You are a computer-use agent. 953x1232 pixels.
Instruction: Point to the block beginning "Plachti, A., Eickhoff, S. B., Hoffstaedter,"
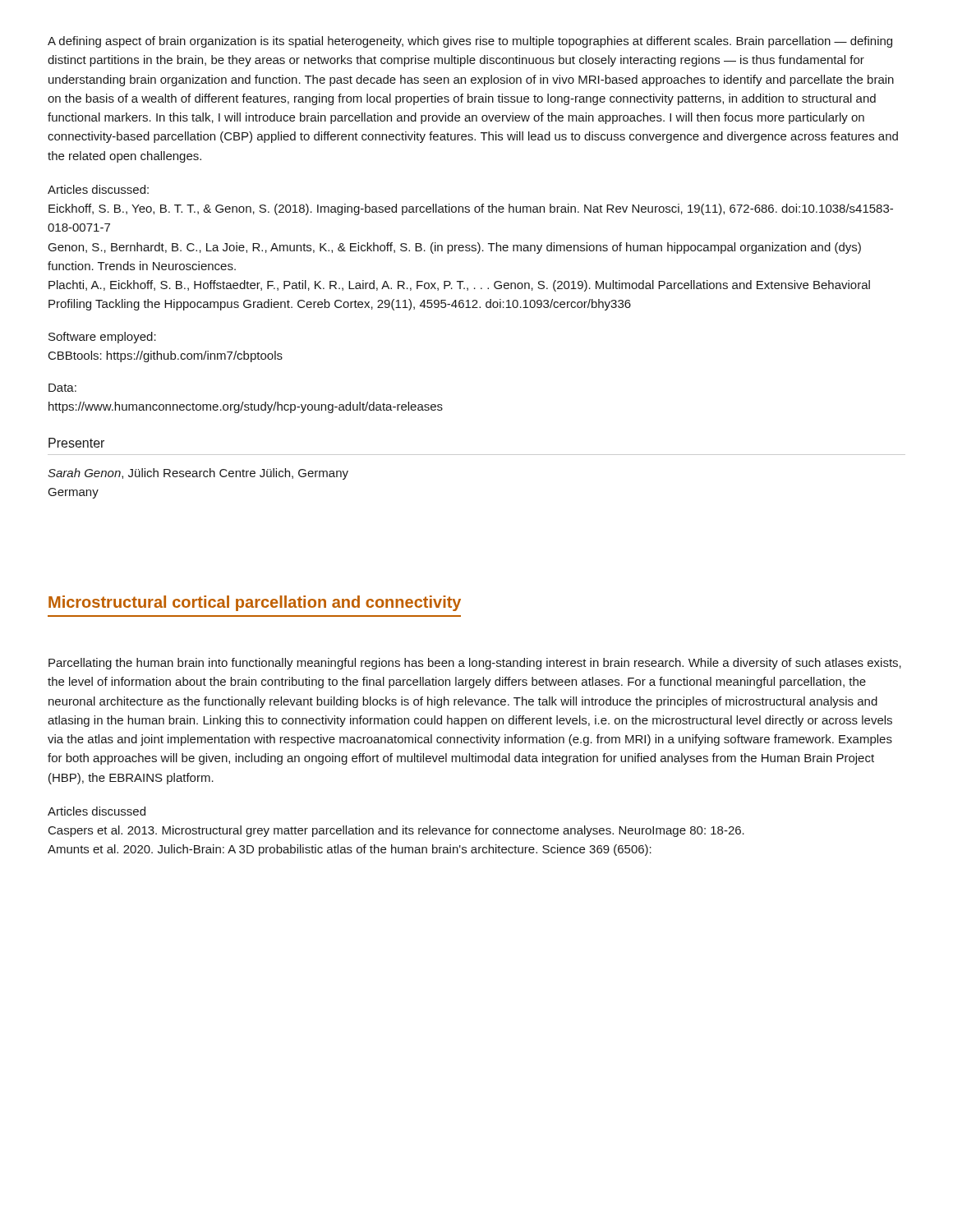point(459,294)
